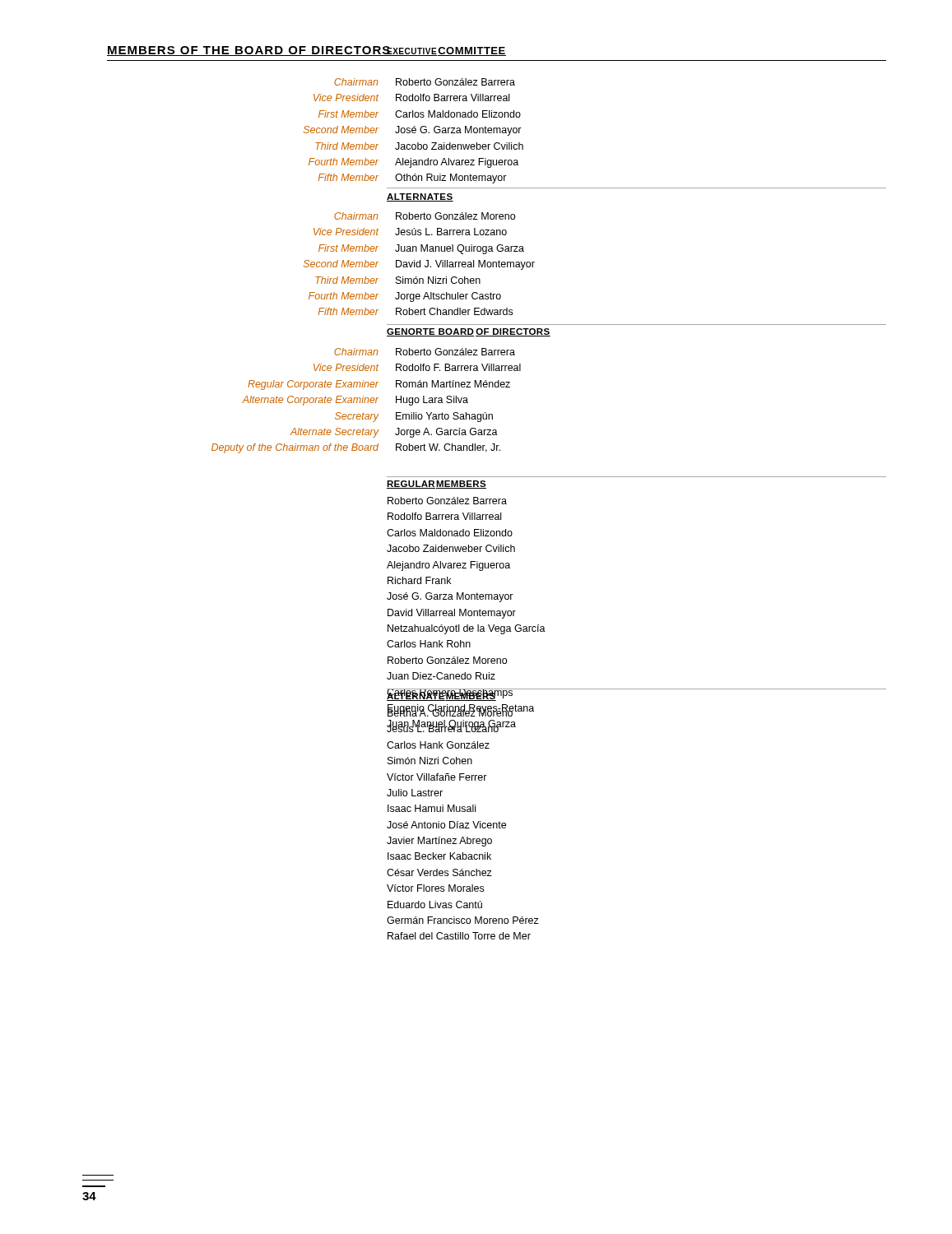The width and height of the screenshot is (952, 1234).
Task: Where is the passage that starts "Roberto González Barrera"?
Action: [447, 501]
